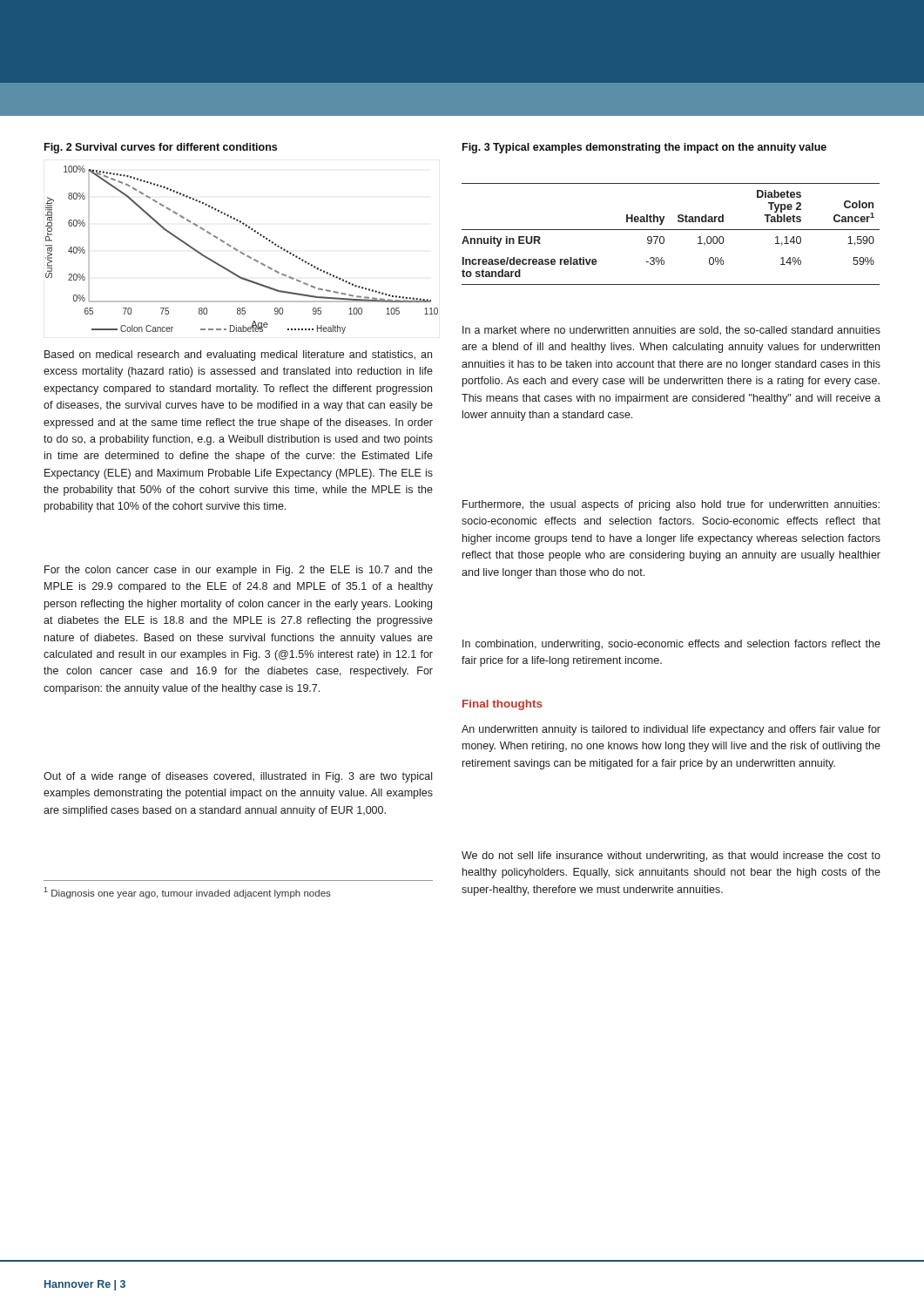This screenshot has height=1307, width=924.
Task: Find the passage starting "Fig. 2 Survival curves for"
Action: point(161,147)
